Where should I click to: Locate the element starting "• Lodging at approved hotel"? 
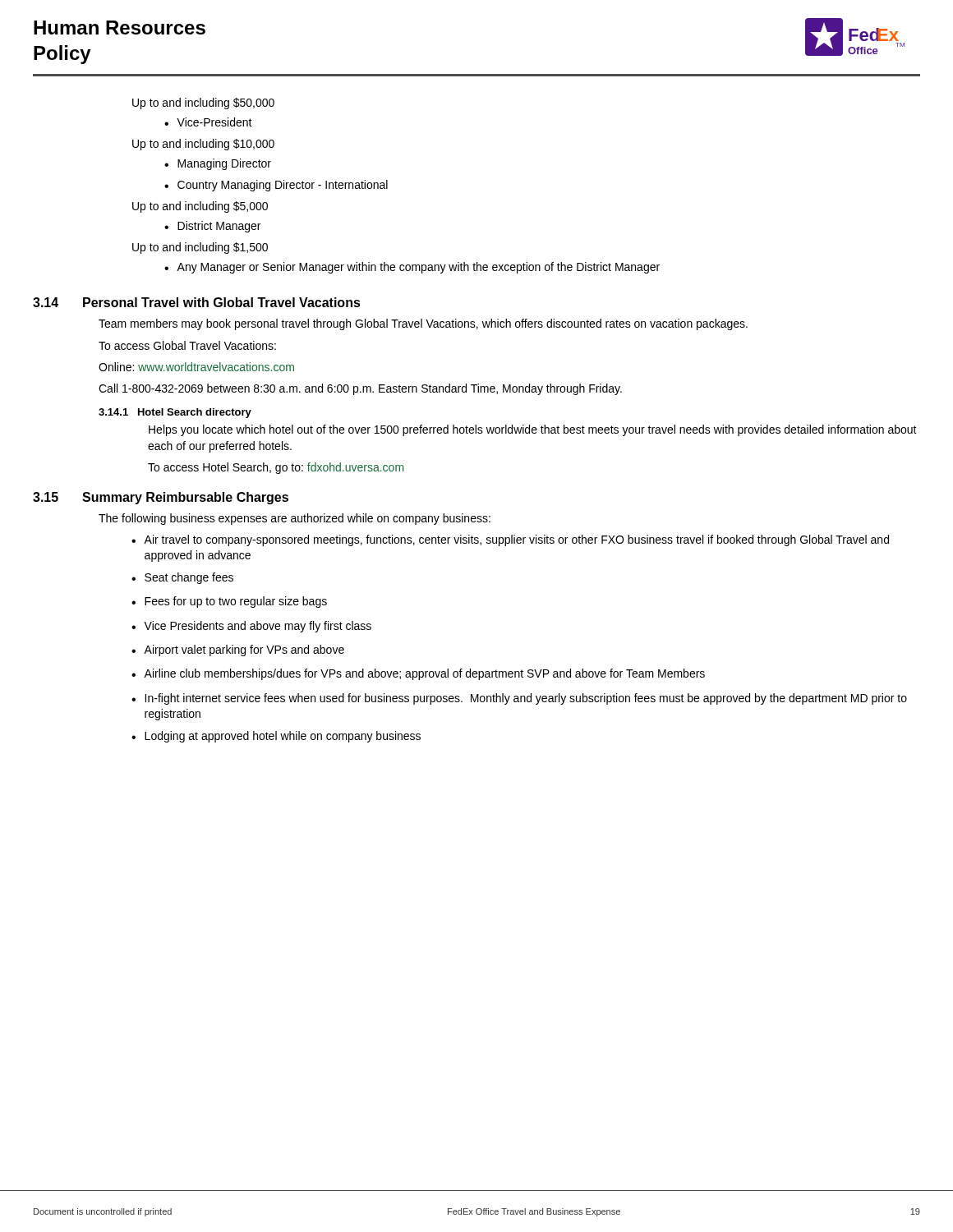pos(276,737)
